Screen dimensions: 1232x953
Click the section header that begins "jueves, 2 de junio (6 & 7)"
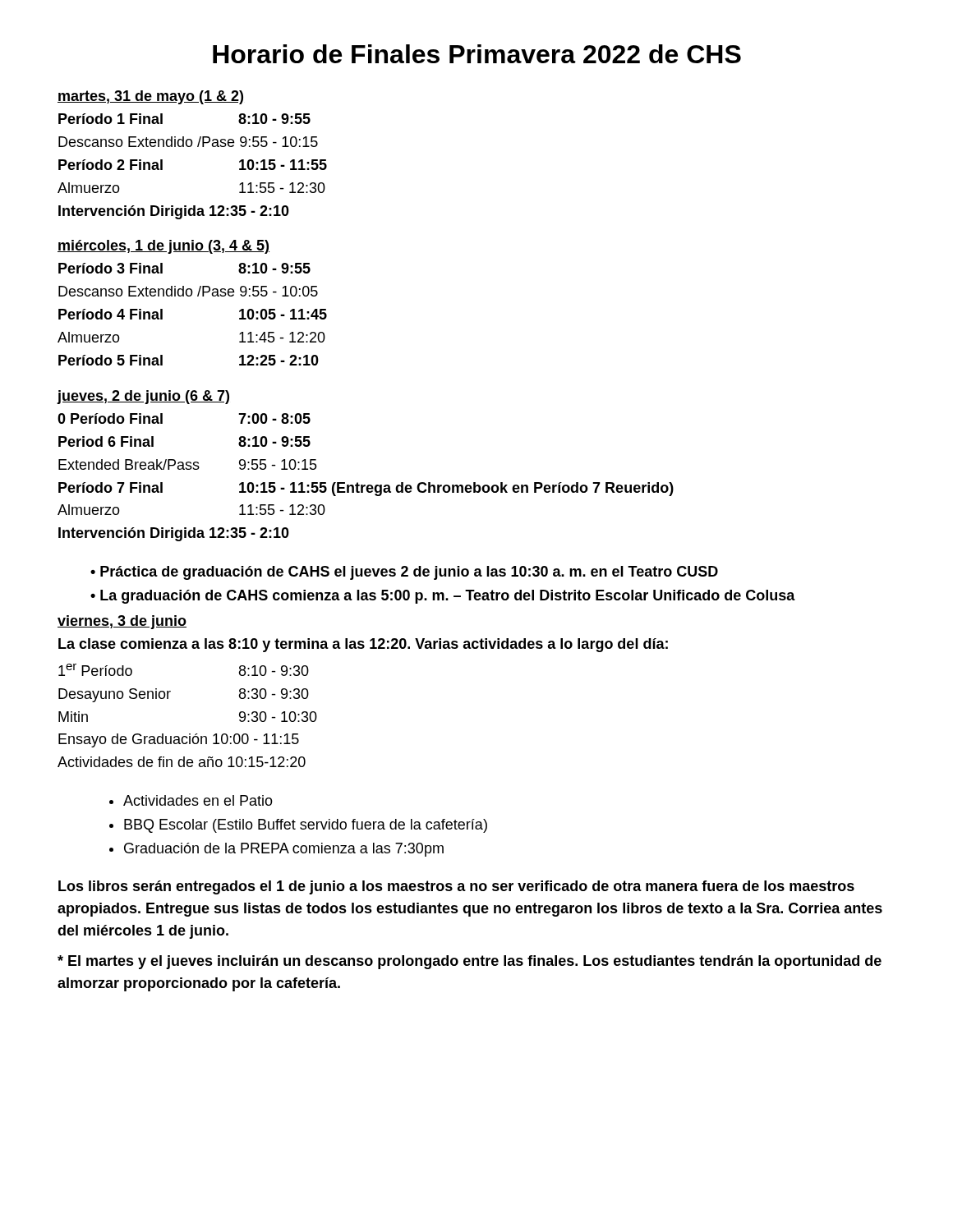click(143, 397)
